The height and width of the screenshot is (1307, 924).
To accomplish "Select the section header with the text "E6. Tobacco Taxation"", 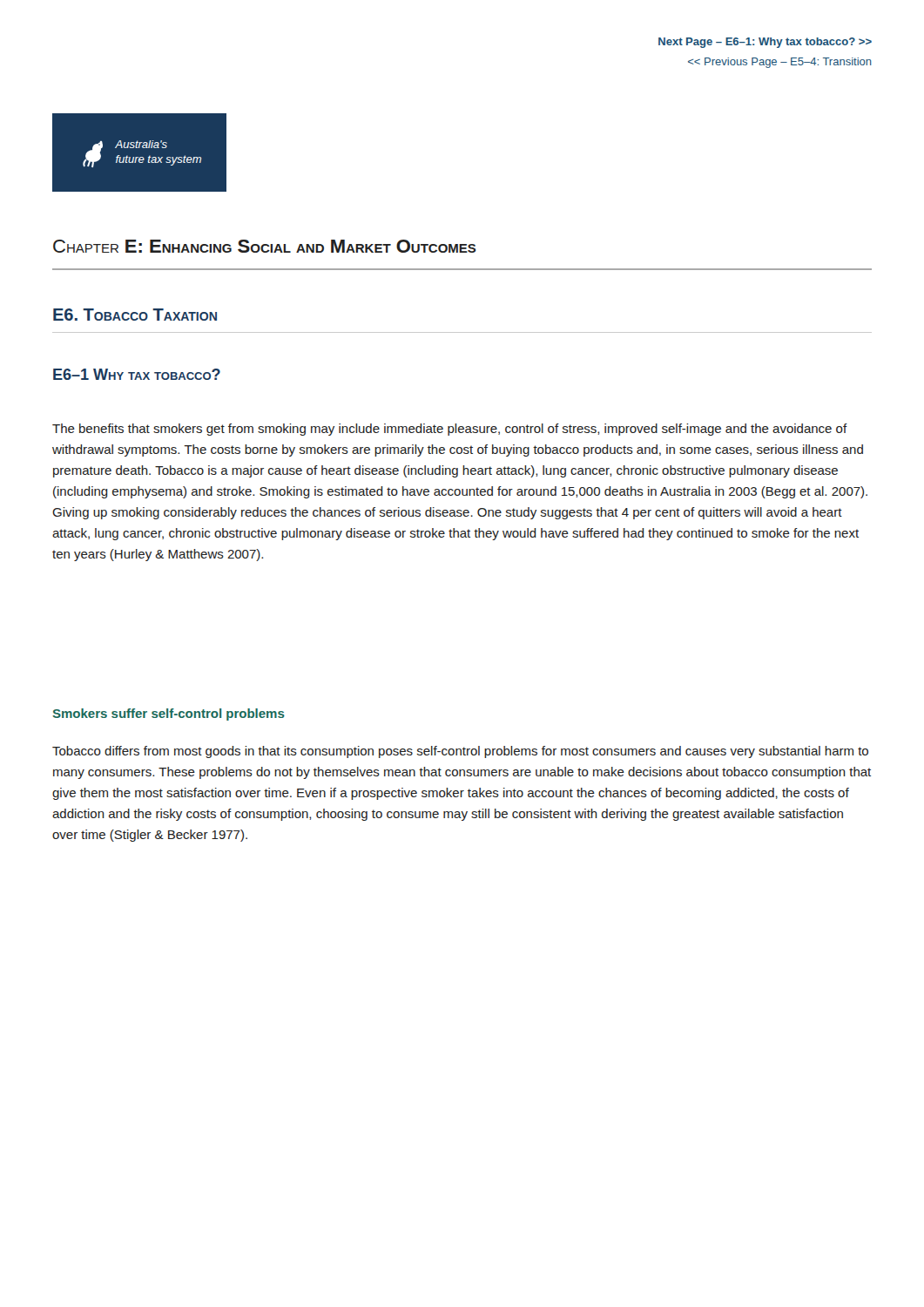I will click(x=135, y=315).
